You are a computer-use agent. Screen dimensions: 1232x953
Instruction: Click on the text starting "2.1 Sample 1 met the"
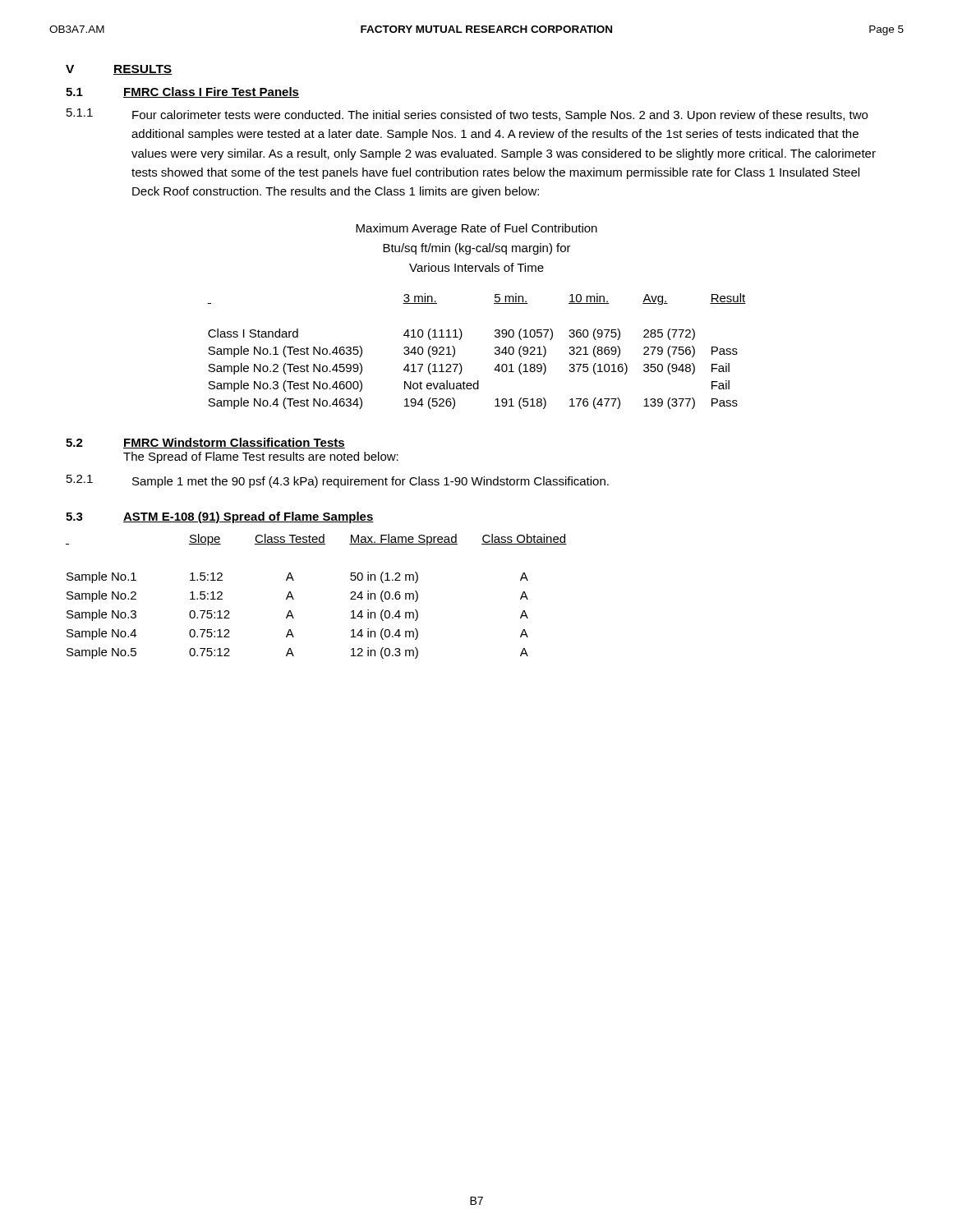point(476,481)
